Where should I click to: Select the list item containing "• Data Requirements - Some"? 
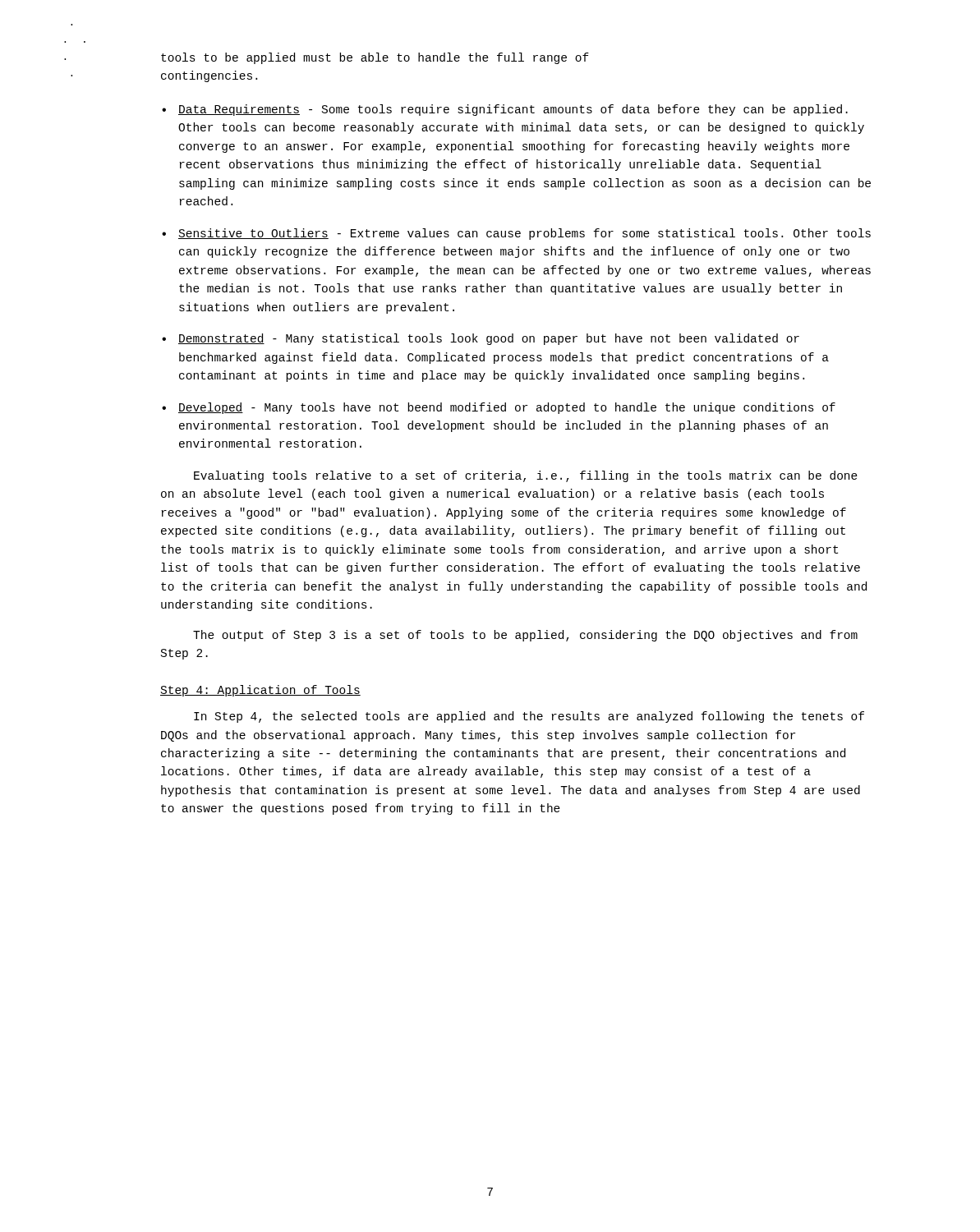click(x=518, y=156)
